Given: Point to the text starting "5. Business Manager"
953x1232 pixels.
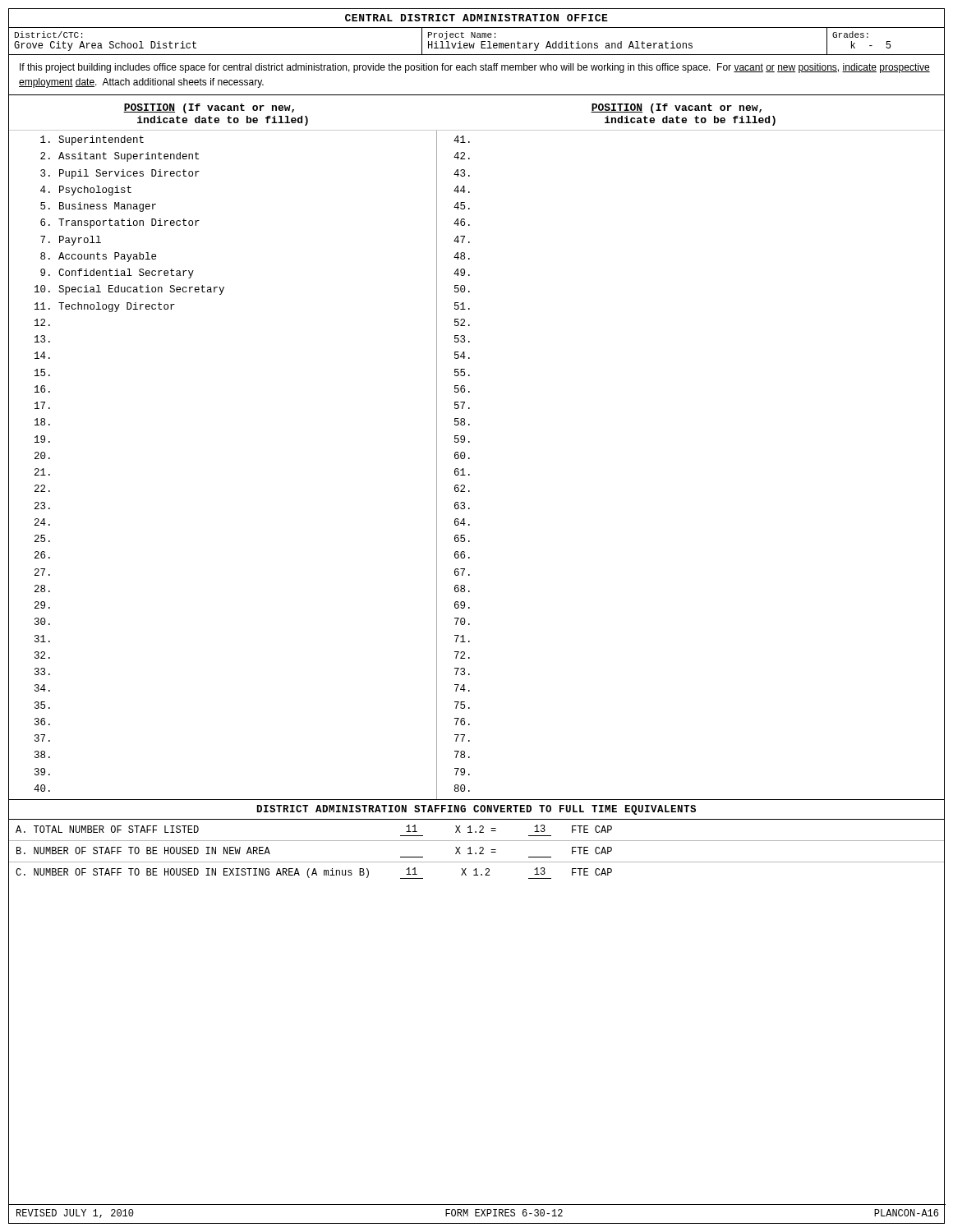Looking at the screenshot, I should pyautogui.click(x=95, y=207).
